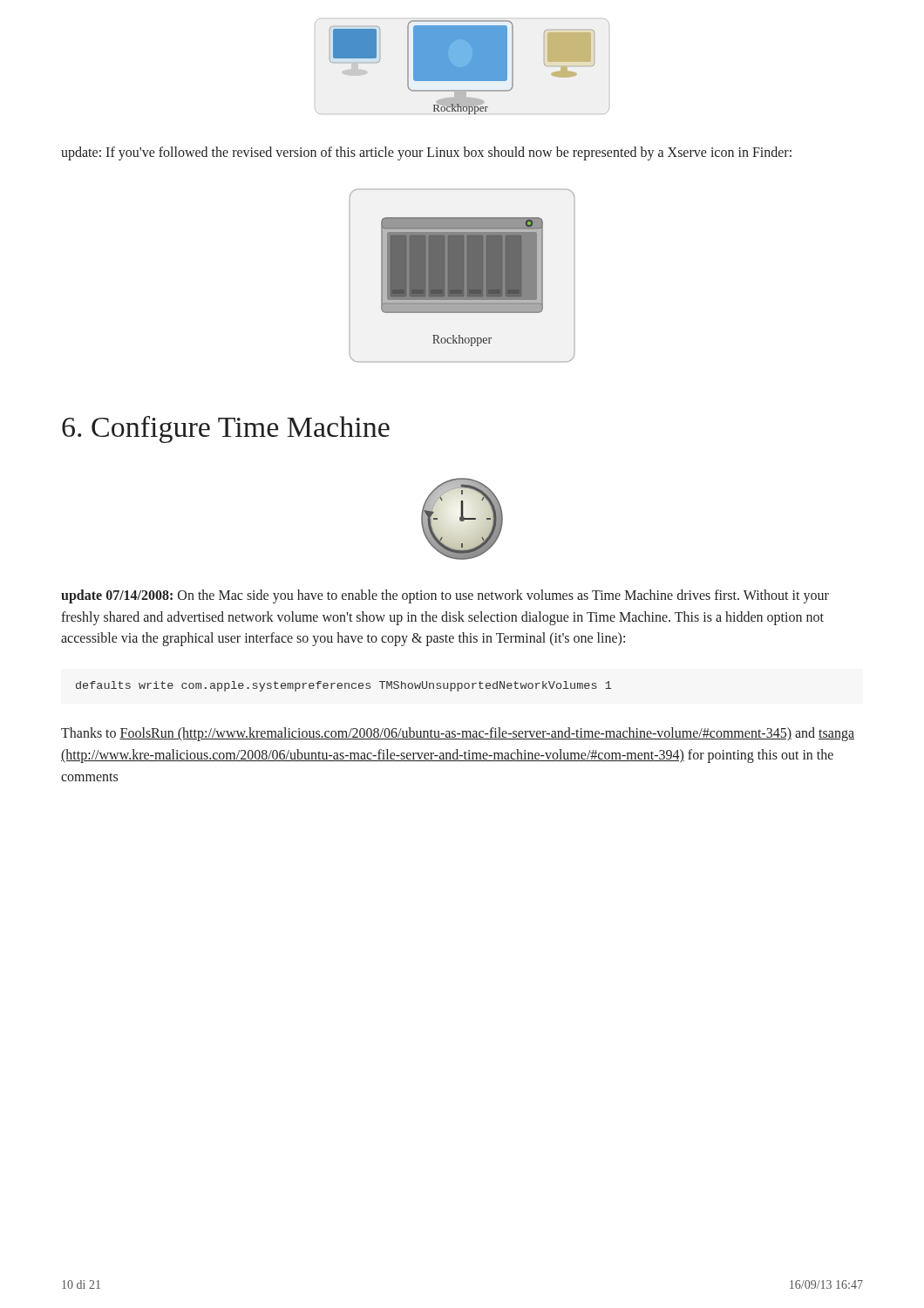
Task: Find the block on this page that starts "update: If you've followed"
Action: coord(427,152)
